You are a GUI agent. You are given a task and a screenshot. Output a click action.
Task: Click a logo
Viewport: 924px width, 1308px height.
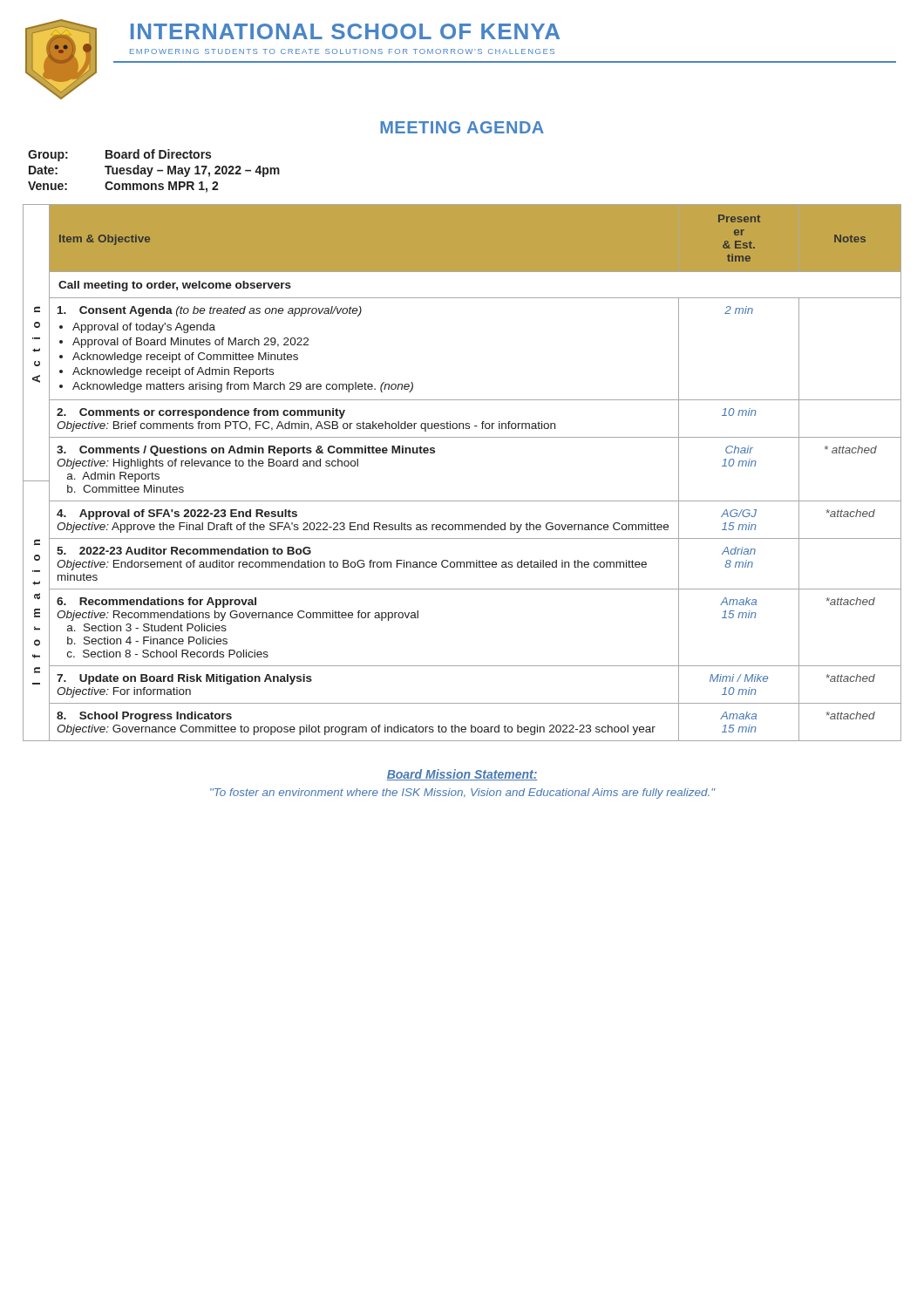65,61
